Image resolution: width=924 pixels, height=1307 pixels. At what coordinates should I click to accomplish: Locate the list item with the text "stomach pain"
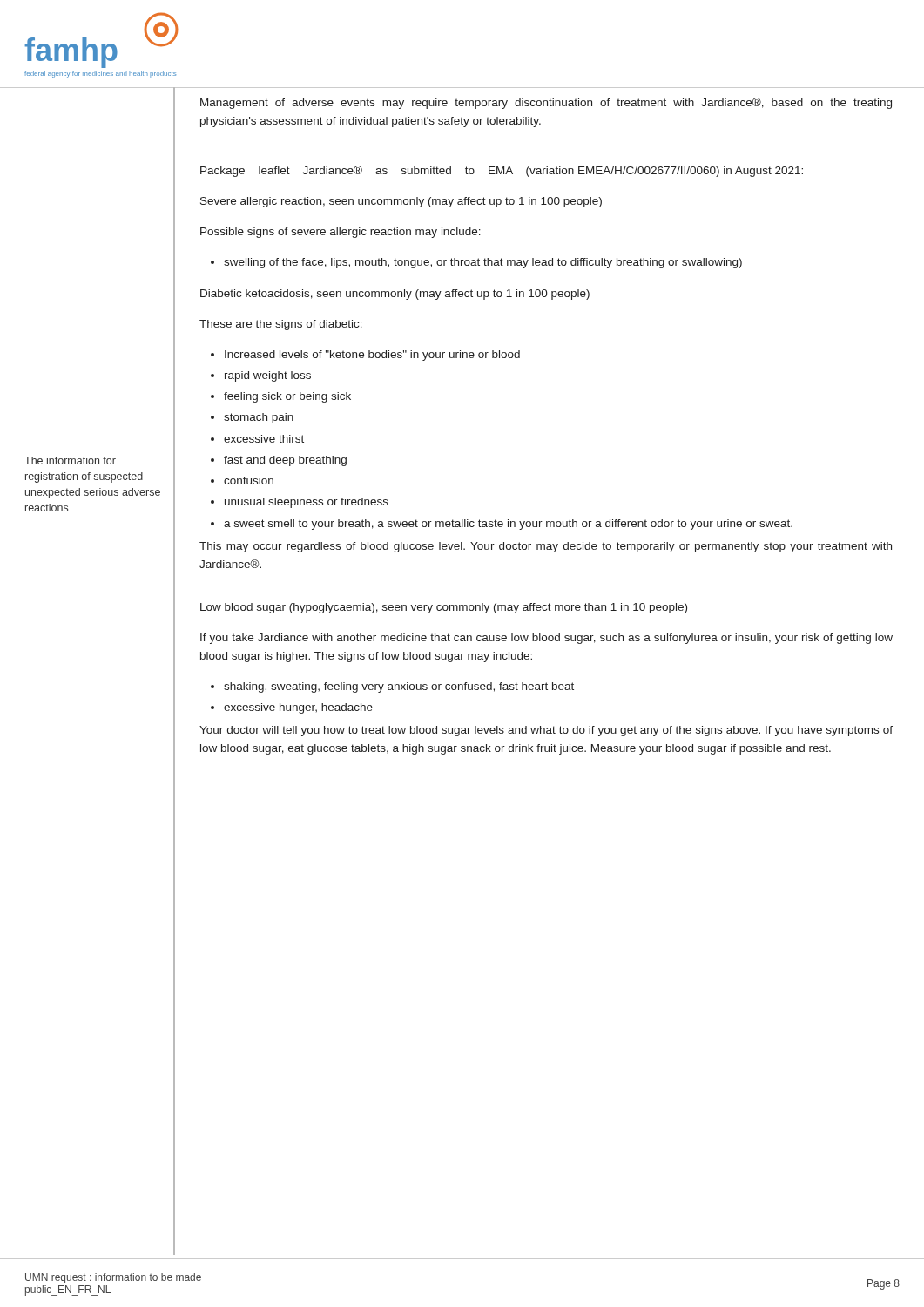coord(259,417)
